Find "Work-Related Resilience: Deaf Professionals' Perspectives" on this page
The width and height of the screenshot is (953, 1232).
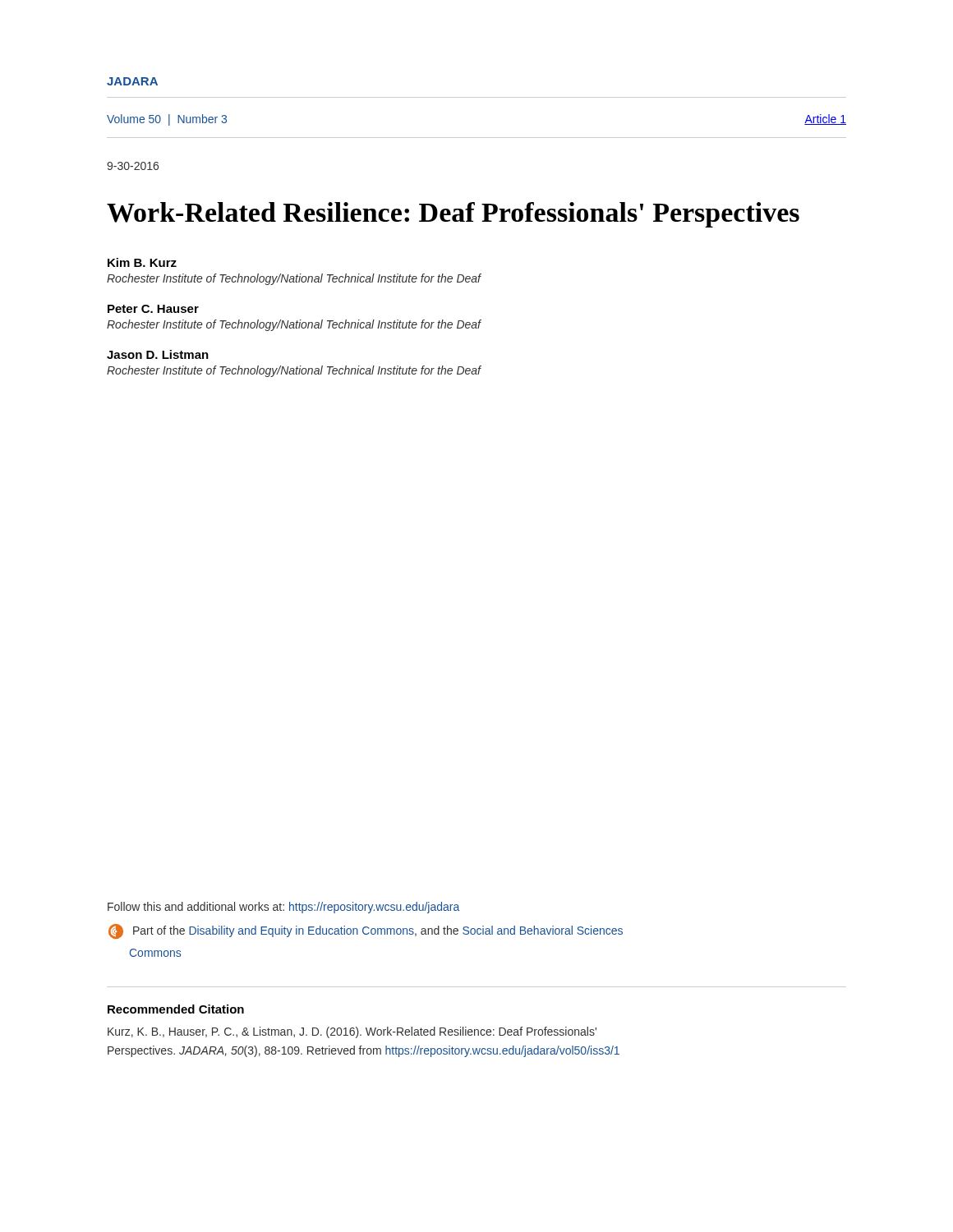pos(453,212)
